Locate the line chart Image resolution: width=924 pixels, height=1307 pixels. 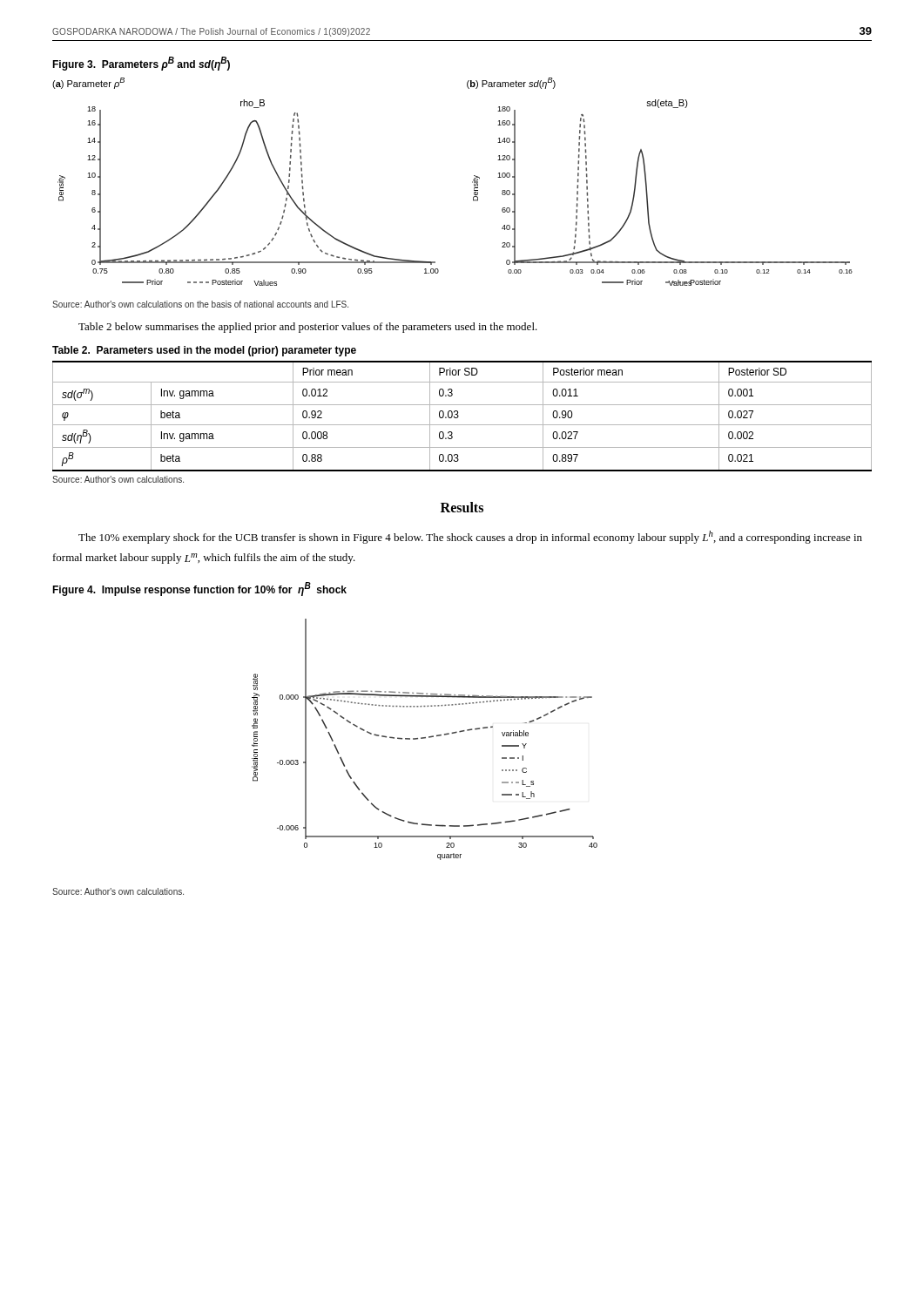[462, 742]
